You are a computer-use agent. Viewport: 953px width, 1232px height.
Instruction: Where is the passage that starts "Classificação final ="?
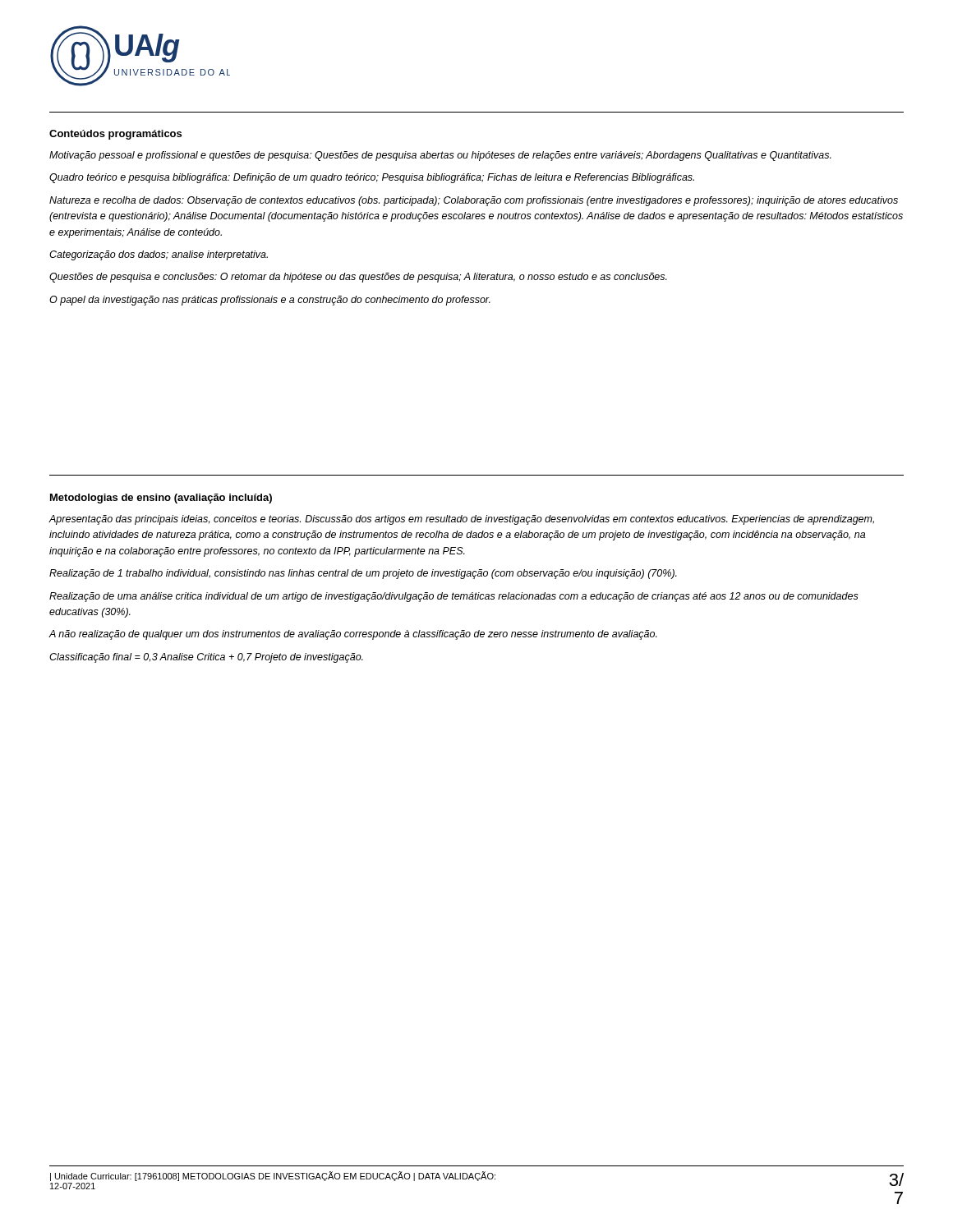point(207,657)
